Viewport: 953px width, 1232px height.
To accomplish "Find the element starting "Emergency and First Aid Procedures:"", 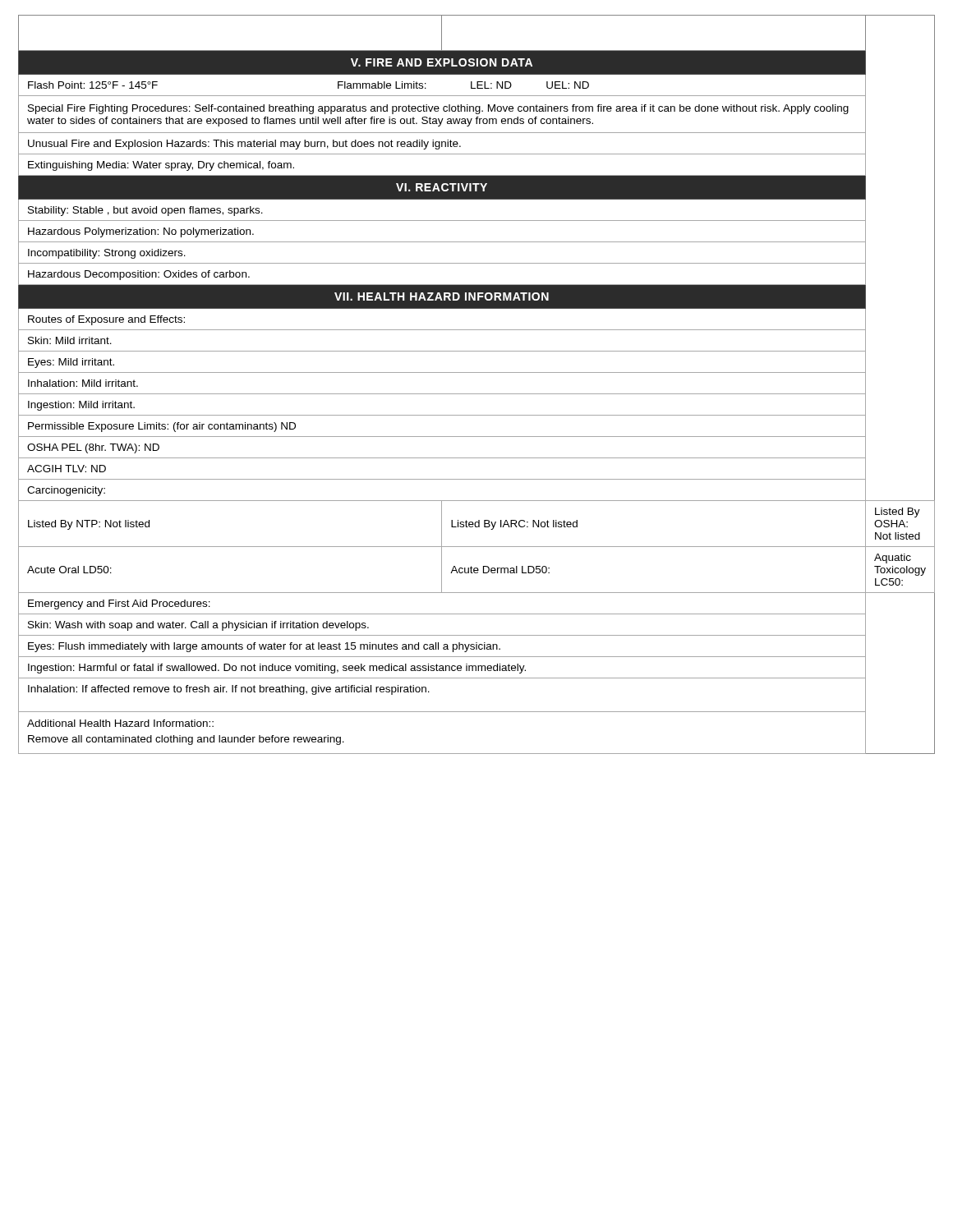I will click(x=119, y=603).
